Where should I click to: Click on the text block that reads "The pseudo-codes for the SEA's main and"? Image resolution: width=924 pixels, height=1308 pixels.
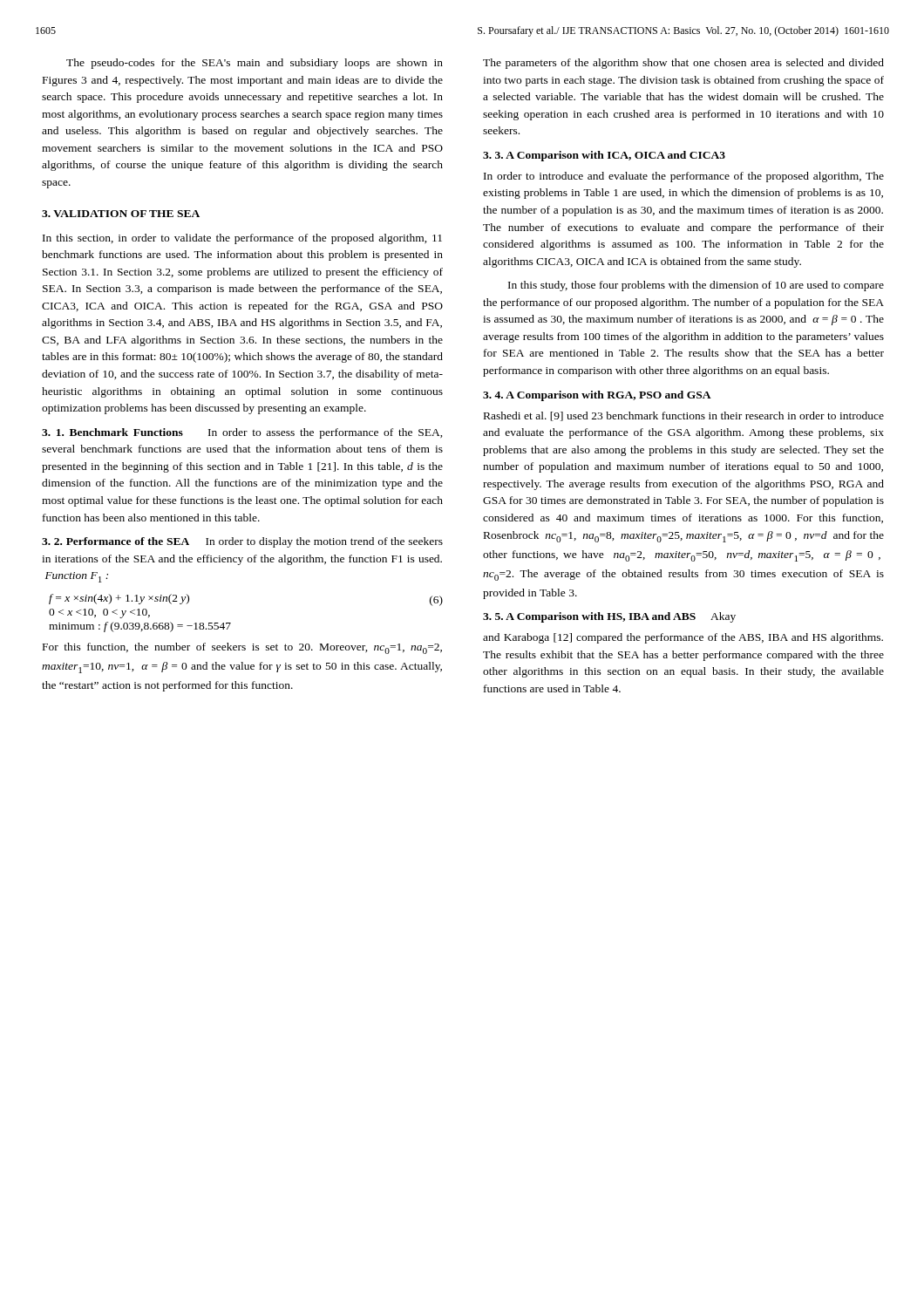pyautogui.click(x=242, y=122)
